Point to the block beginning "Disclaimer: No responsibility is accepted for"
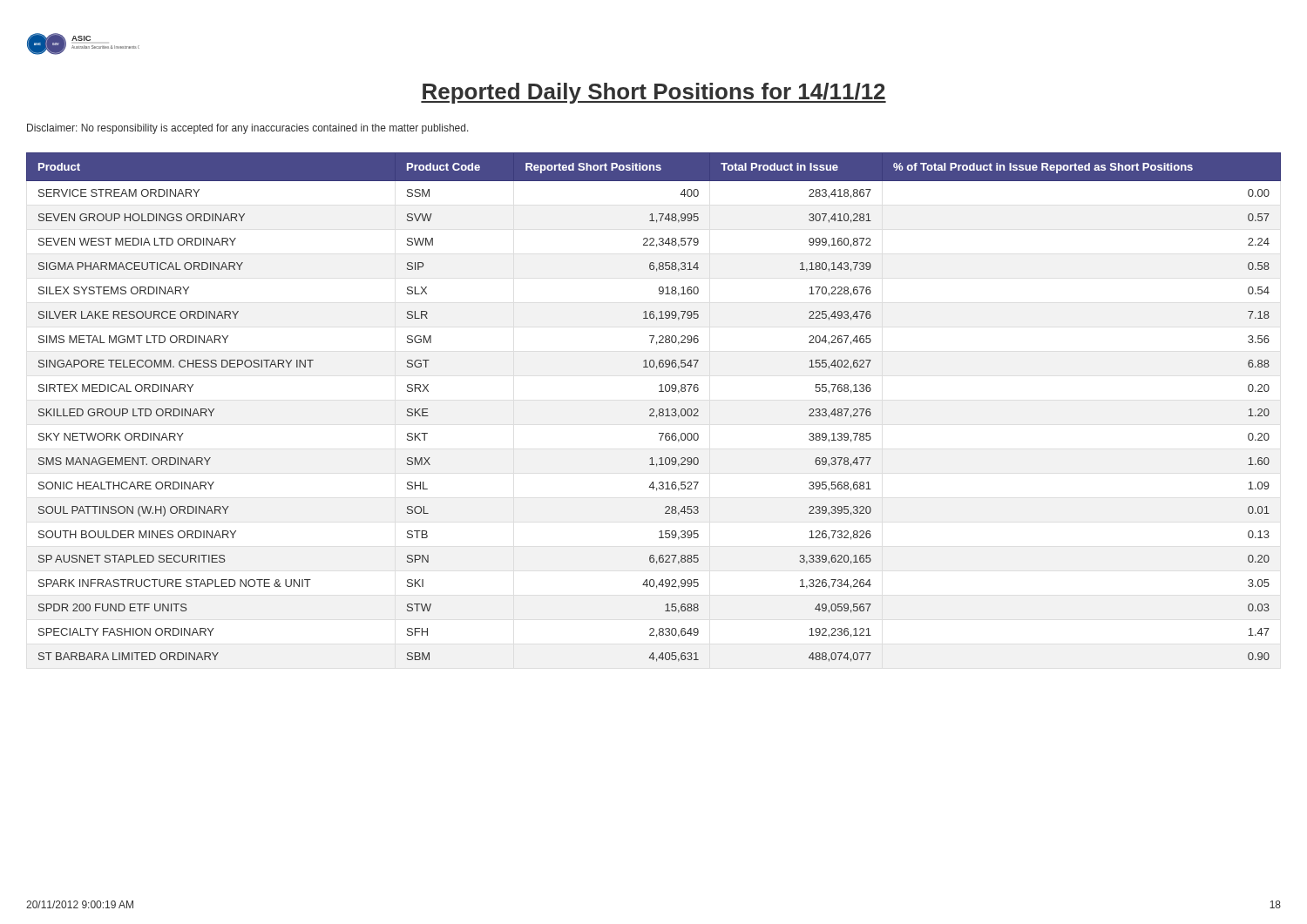 248,128
